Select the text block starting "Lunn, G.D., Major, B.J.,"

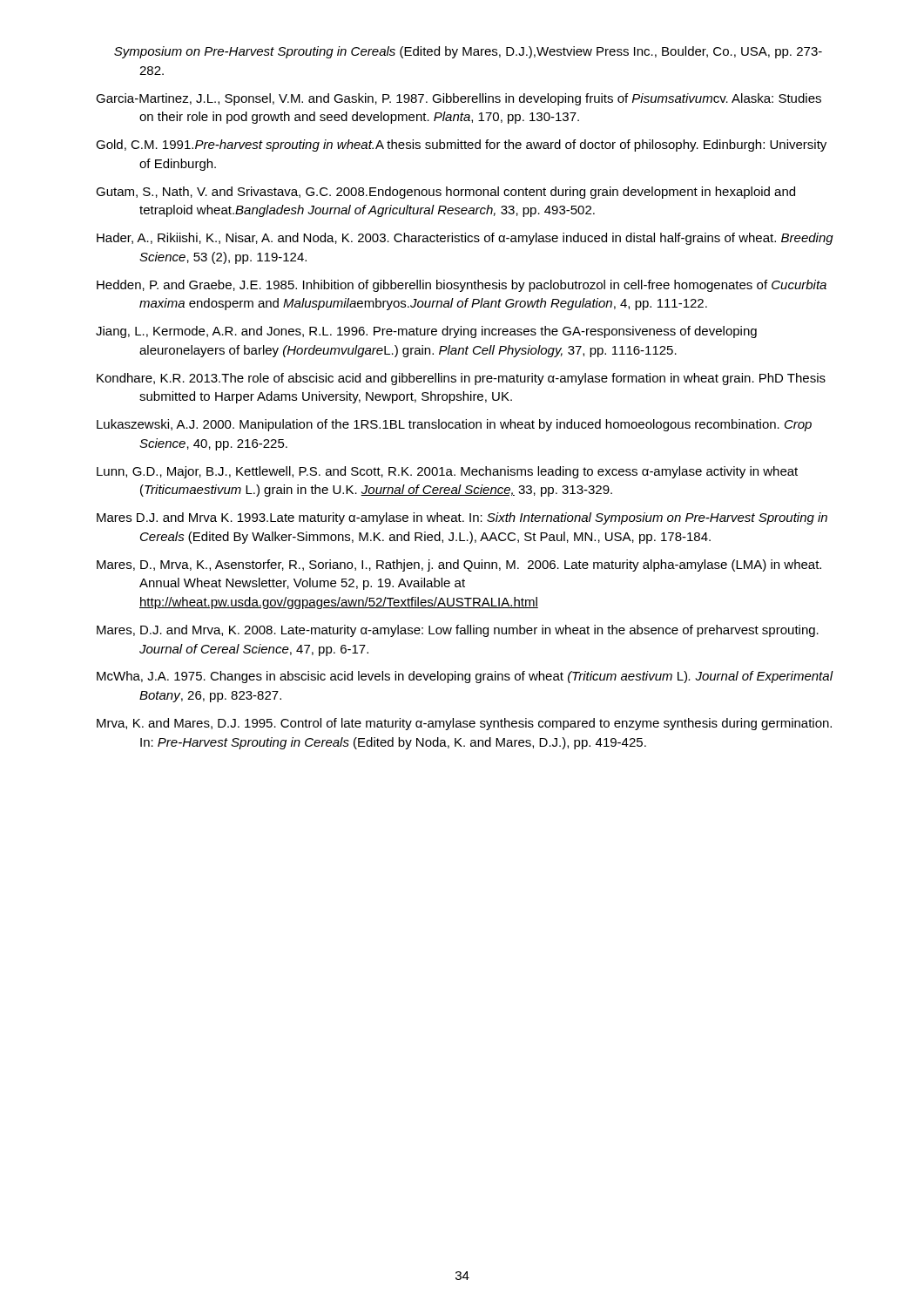(x=447, y=480)
